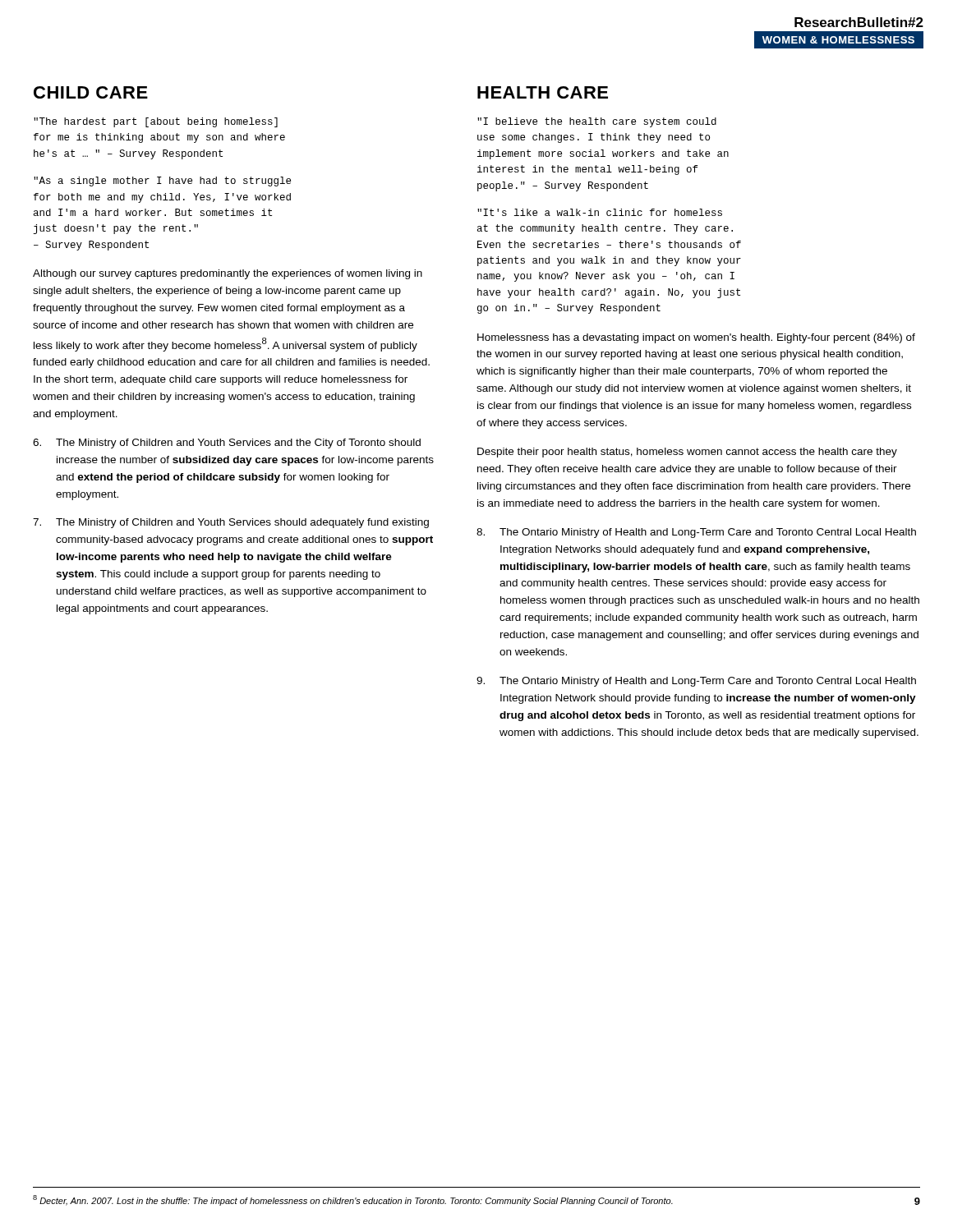Find the block on this page that starts ""As a single mother"
953x1232 pixels.
[162, 214]
